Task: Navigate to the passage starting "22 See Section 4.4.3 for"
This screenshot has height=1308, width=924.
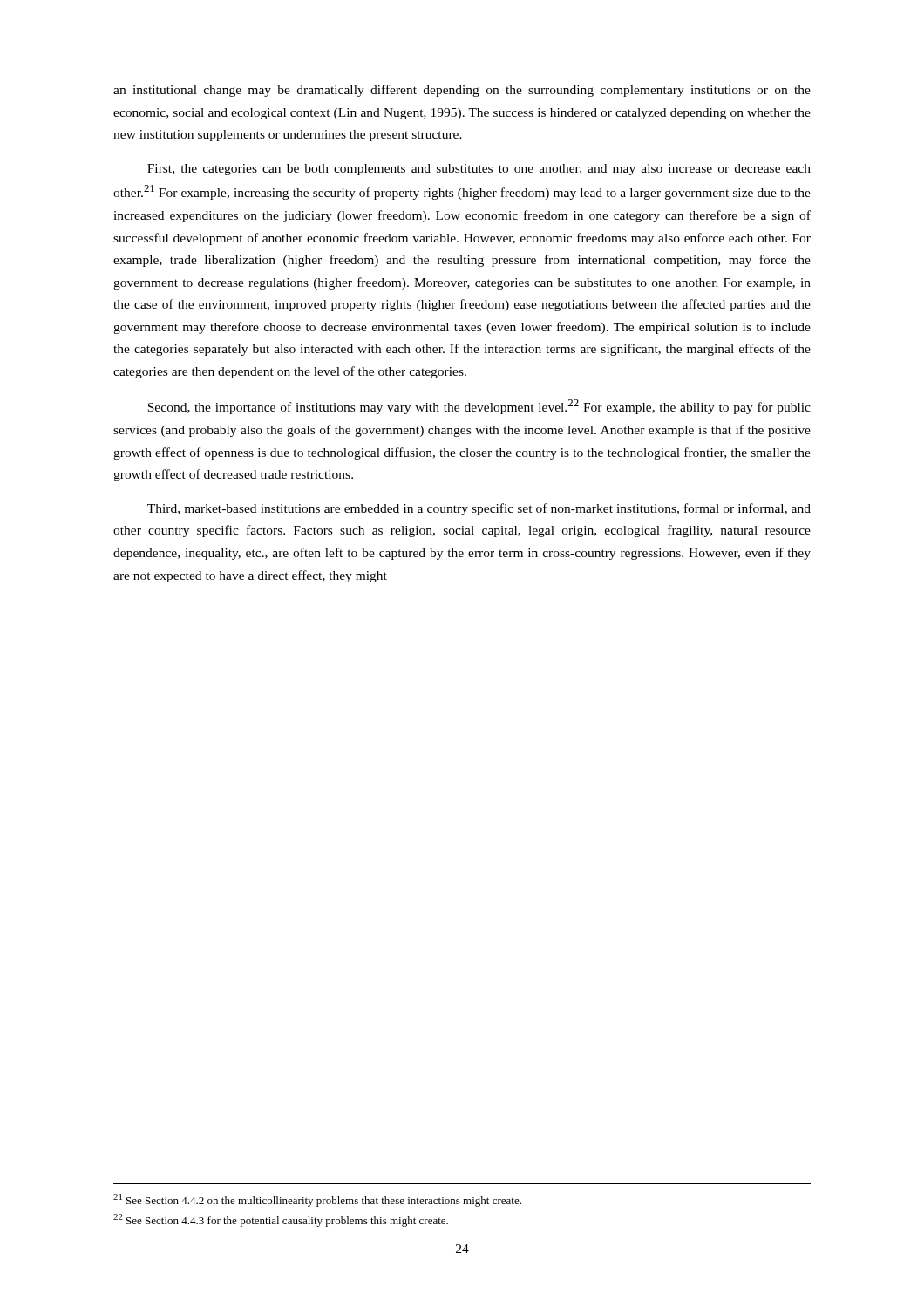Action: click(x=281, y=1219)
